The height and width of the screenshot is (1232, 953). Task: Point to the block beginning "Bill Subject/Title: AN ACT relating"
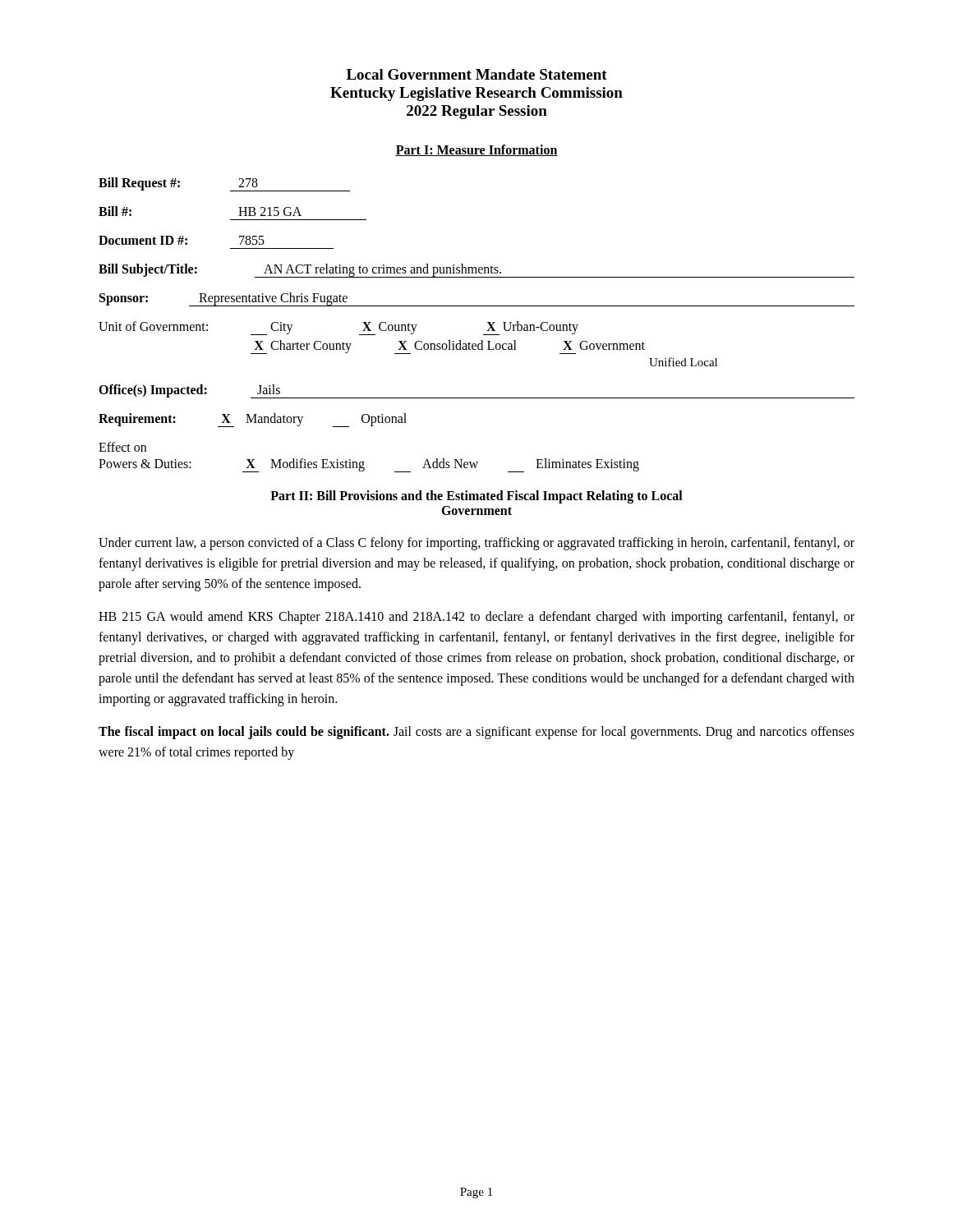[x=476, y=270]
